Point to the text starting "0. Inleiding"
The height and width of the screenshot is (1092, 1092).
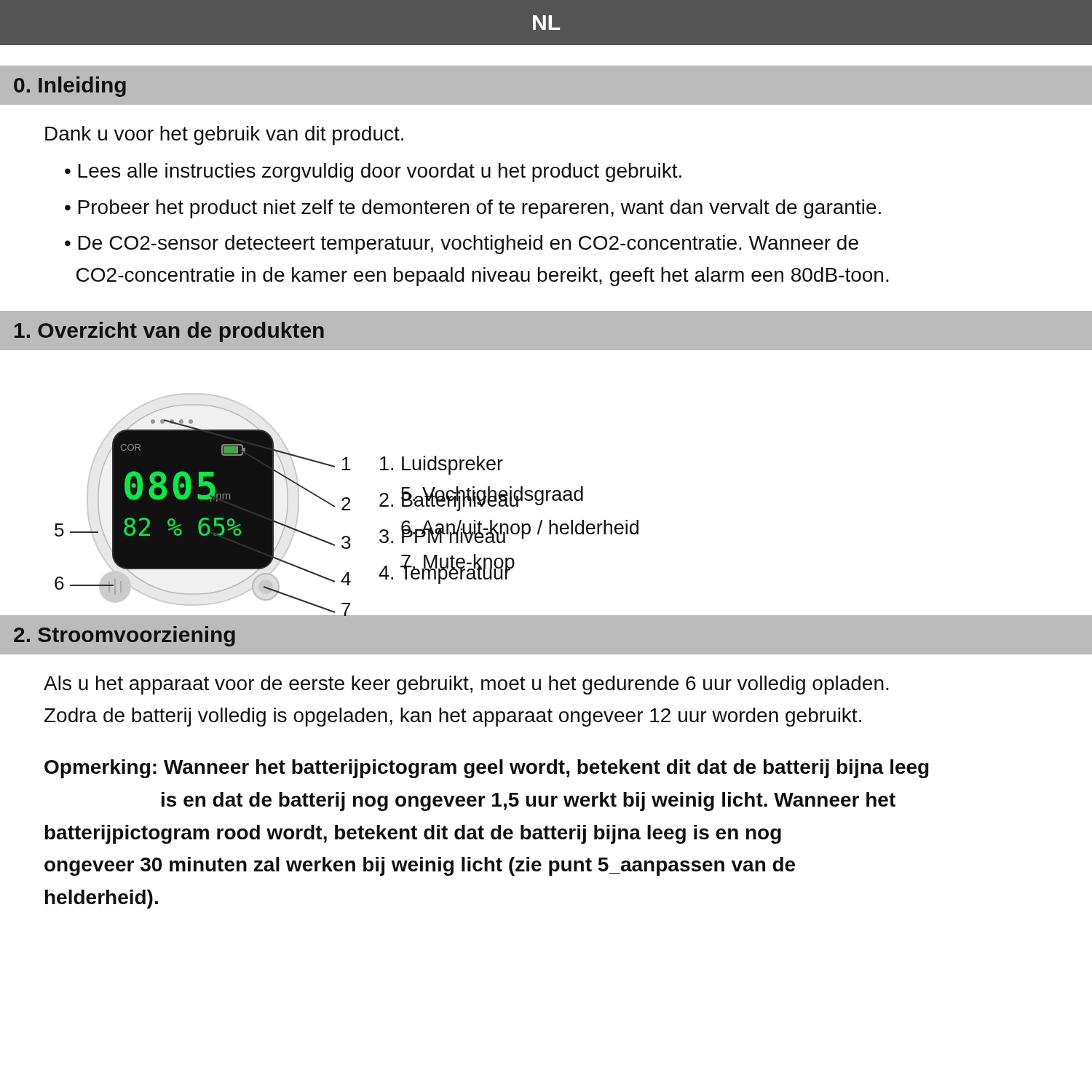coord(70,85)
